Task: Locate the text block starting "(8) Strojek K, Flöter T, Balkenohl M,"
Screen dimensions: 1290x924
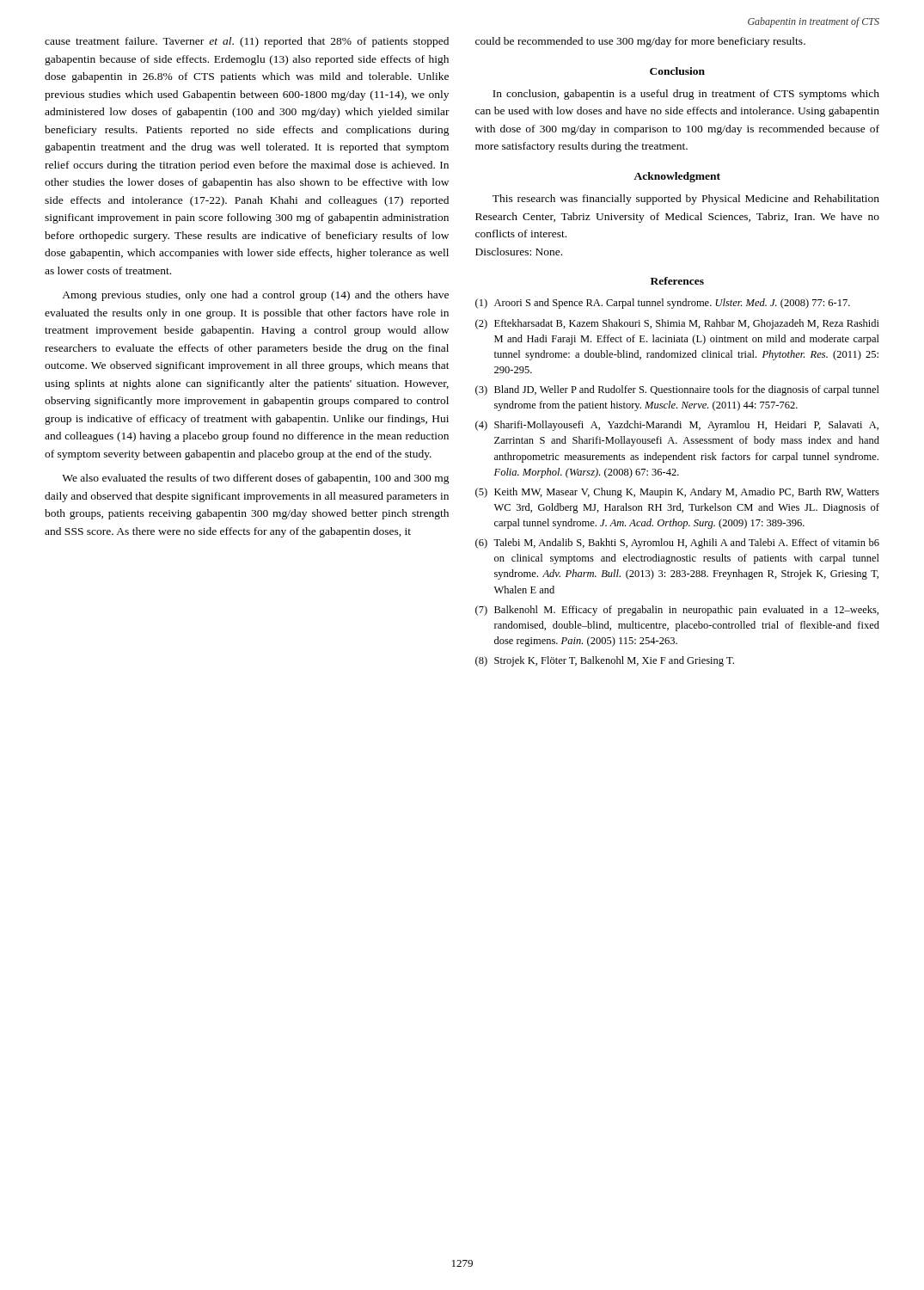Action: [677, 661]
